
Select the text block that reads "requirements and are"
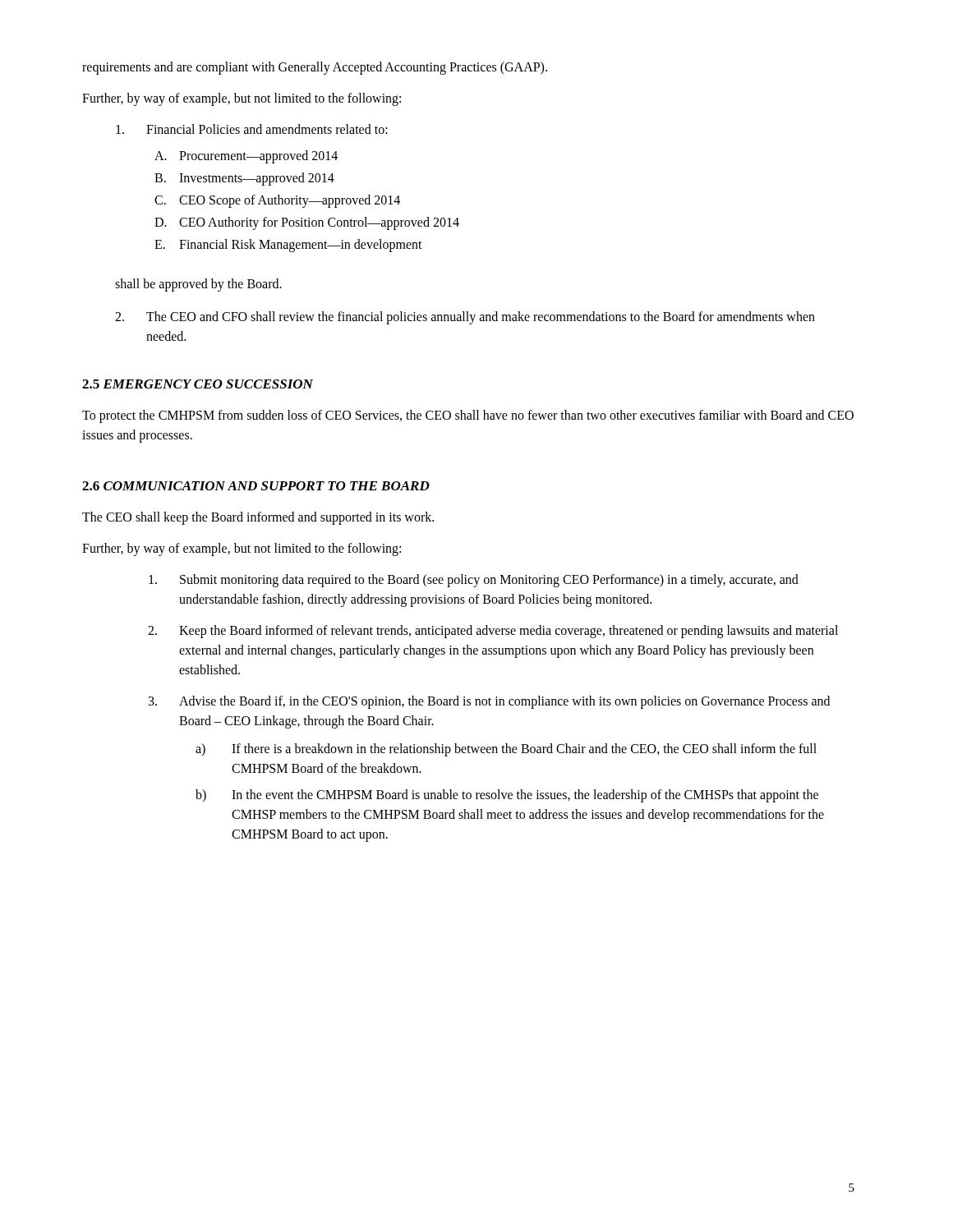(x=315, y=67)
